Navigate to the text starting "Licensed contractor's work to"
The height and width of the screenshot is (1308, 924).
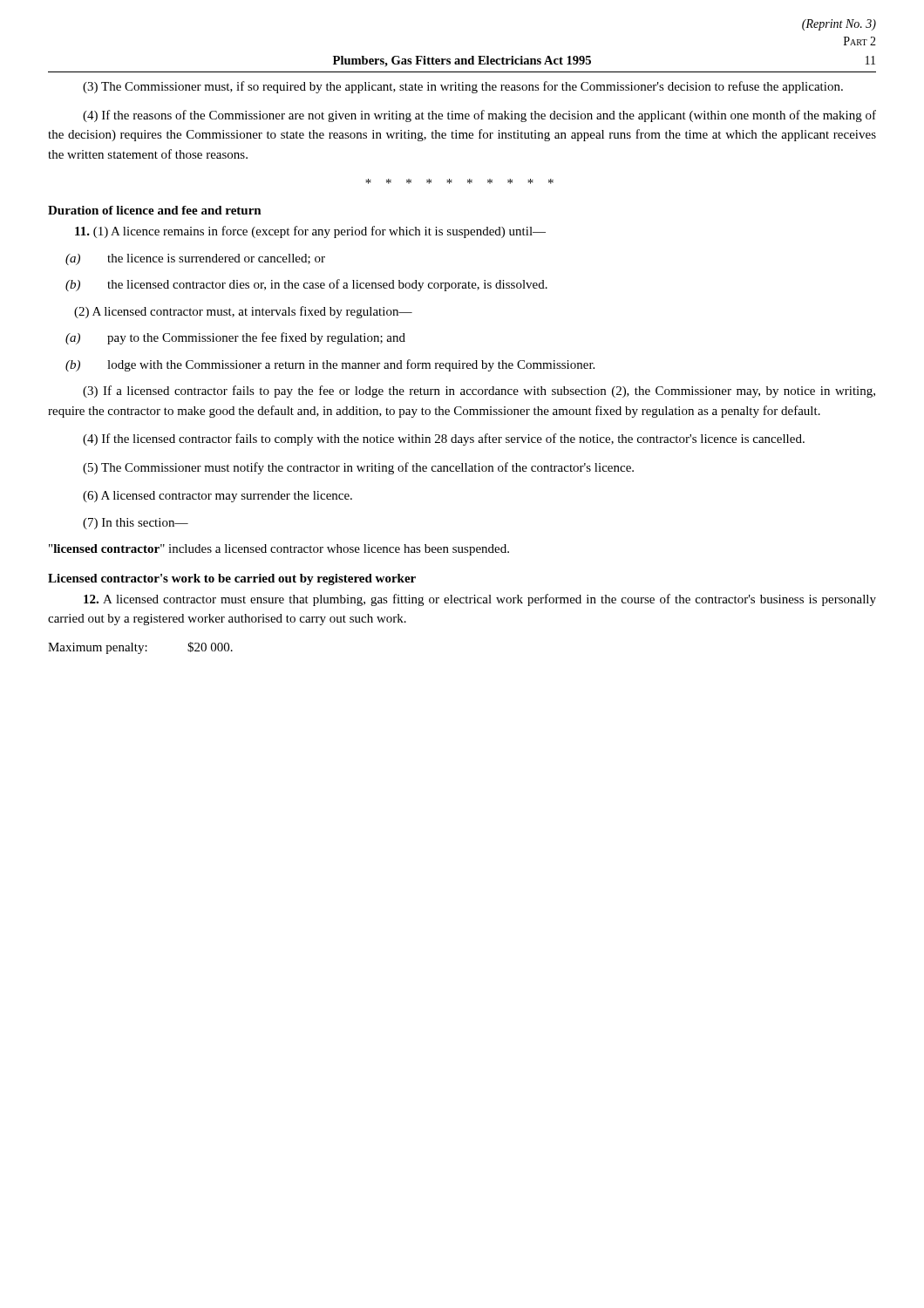[x=232, y=578]
